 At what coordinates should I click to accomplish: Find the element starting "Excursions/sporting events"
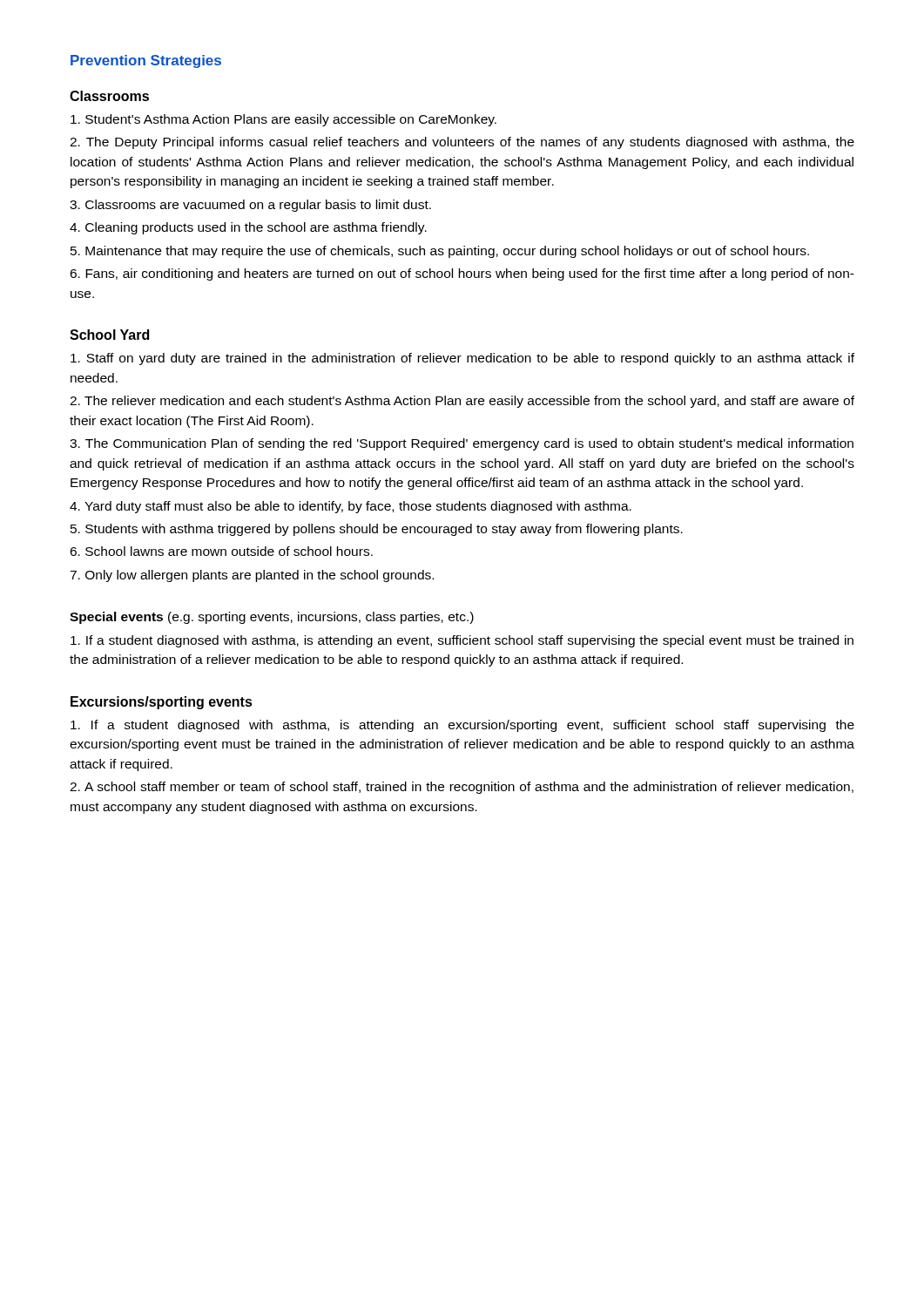pos(161,702)
